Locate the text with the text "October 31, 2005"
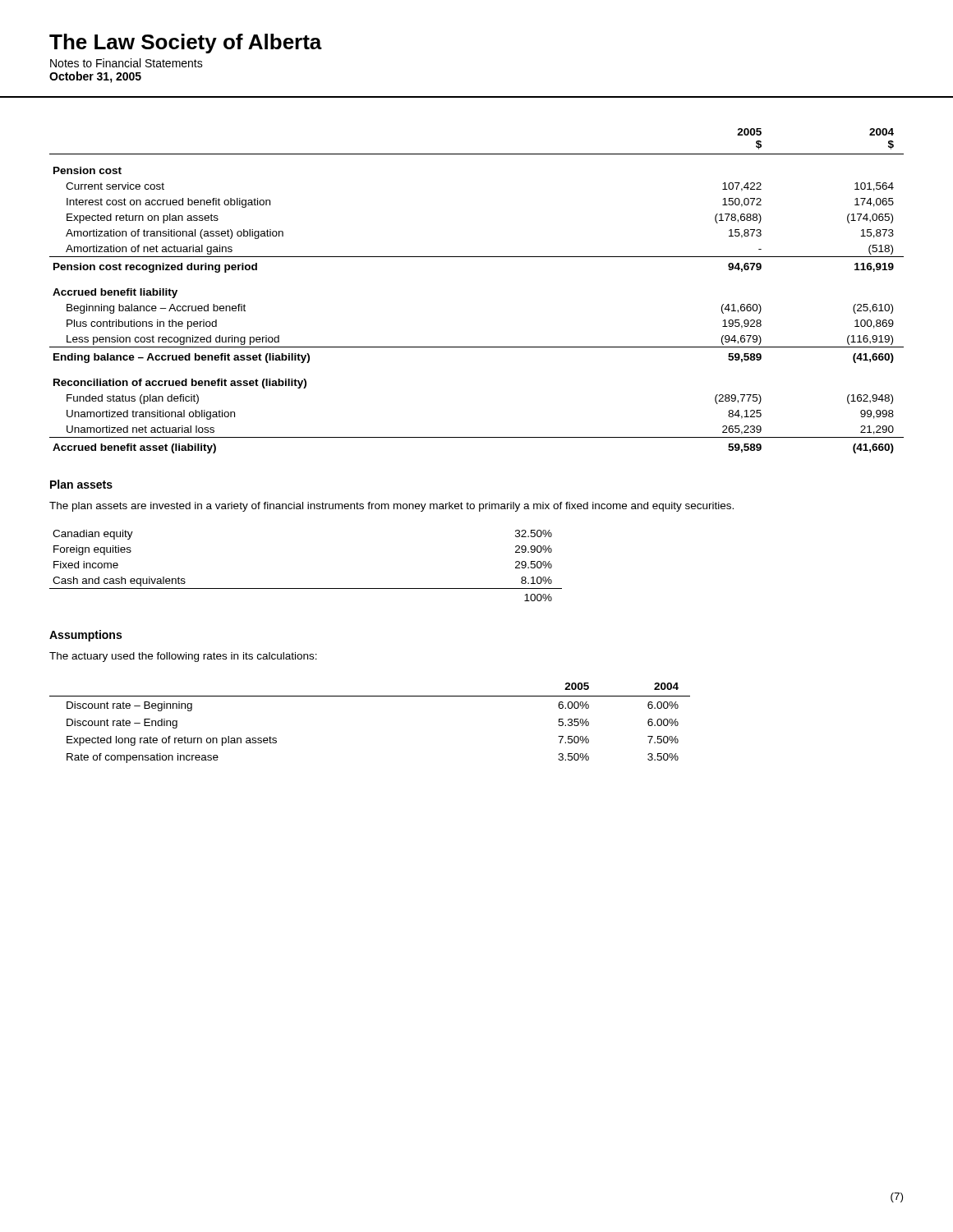This screenshot has width=953, height=1232. [95, 76]
